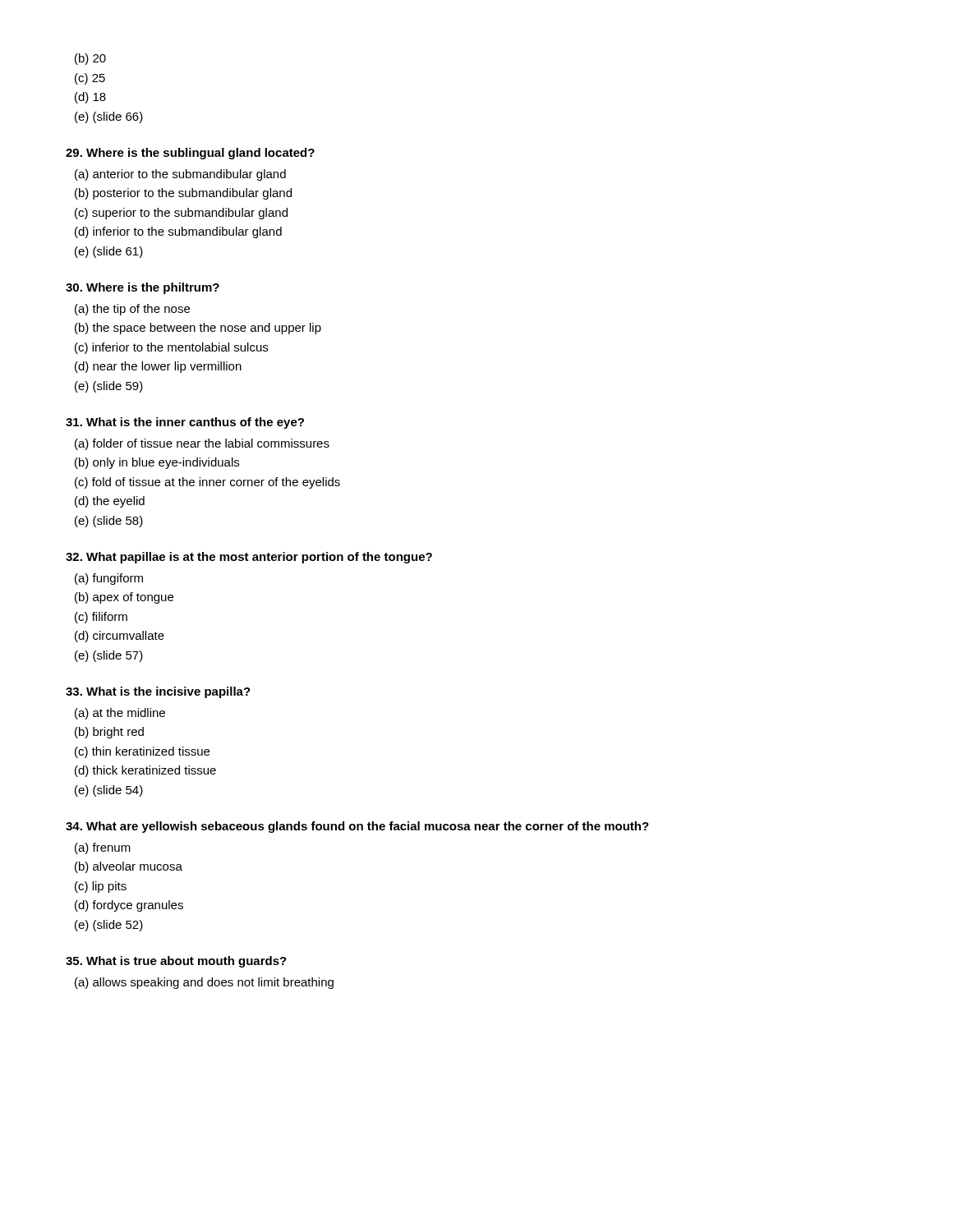The height and width of the screenshot is (1232, 953).
Task: Select the list item containing "(b) the space between the nose and upper"
Action: pyautogui.click(x=198, y=327)
